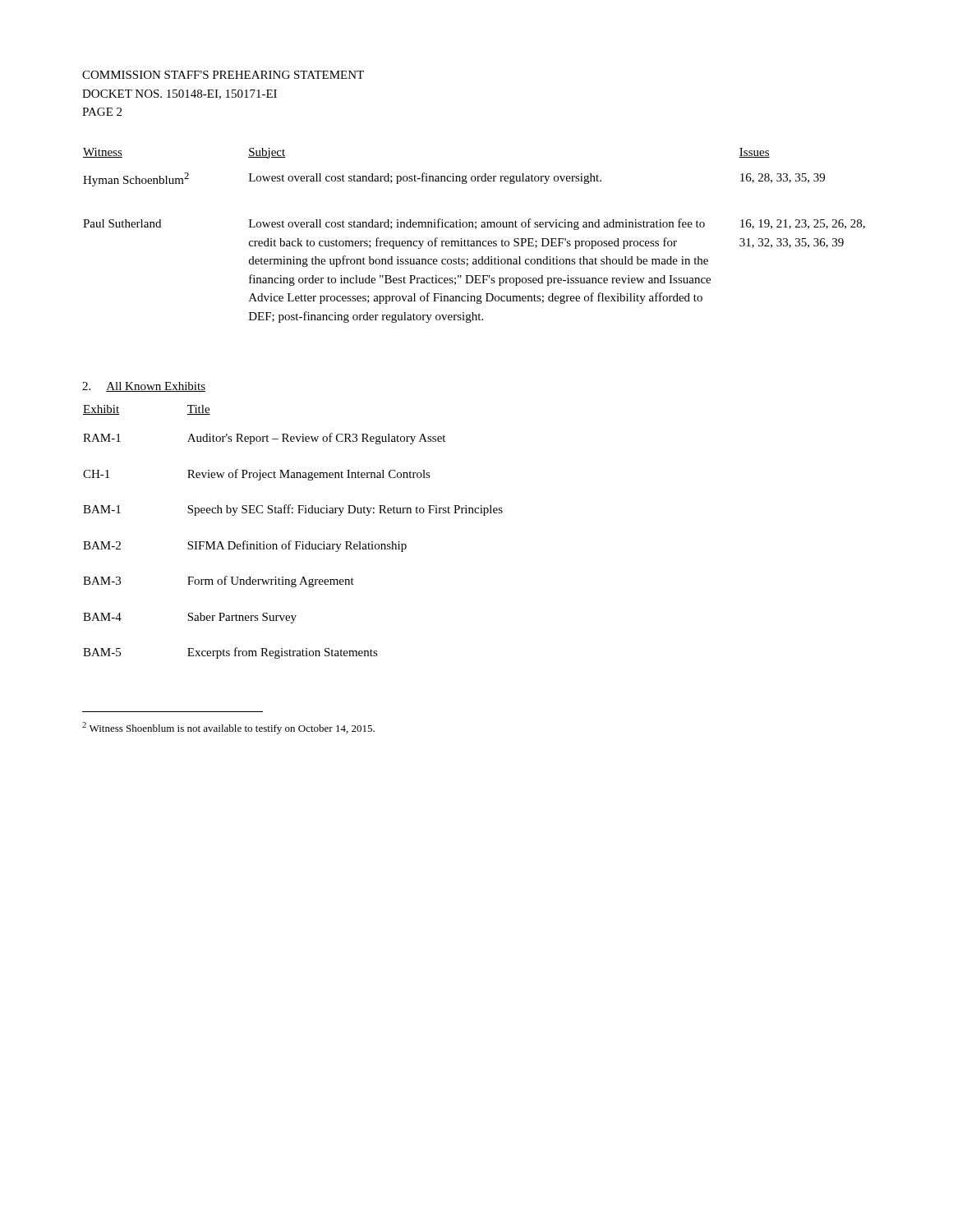Locate the table with the text "Lowest overall cost standard; post-financing"
This screenshot has height=1232, width=953.
tap(476, 247)
